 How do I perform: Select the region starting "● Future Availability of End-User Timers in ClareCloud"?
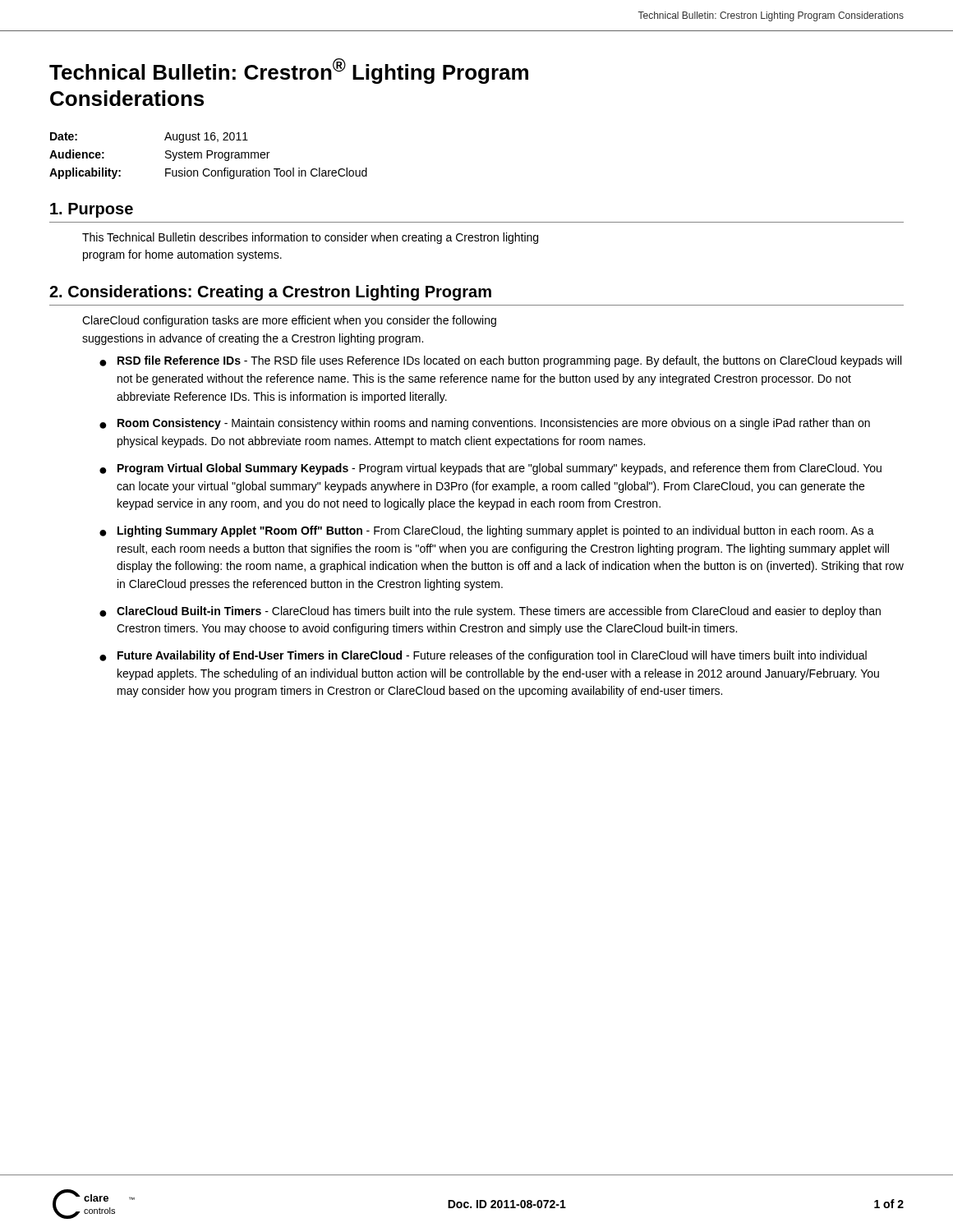[501, 674]
